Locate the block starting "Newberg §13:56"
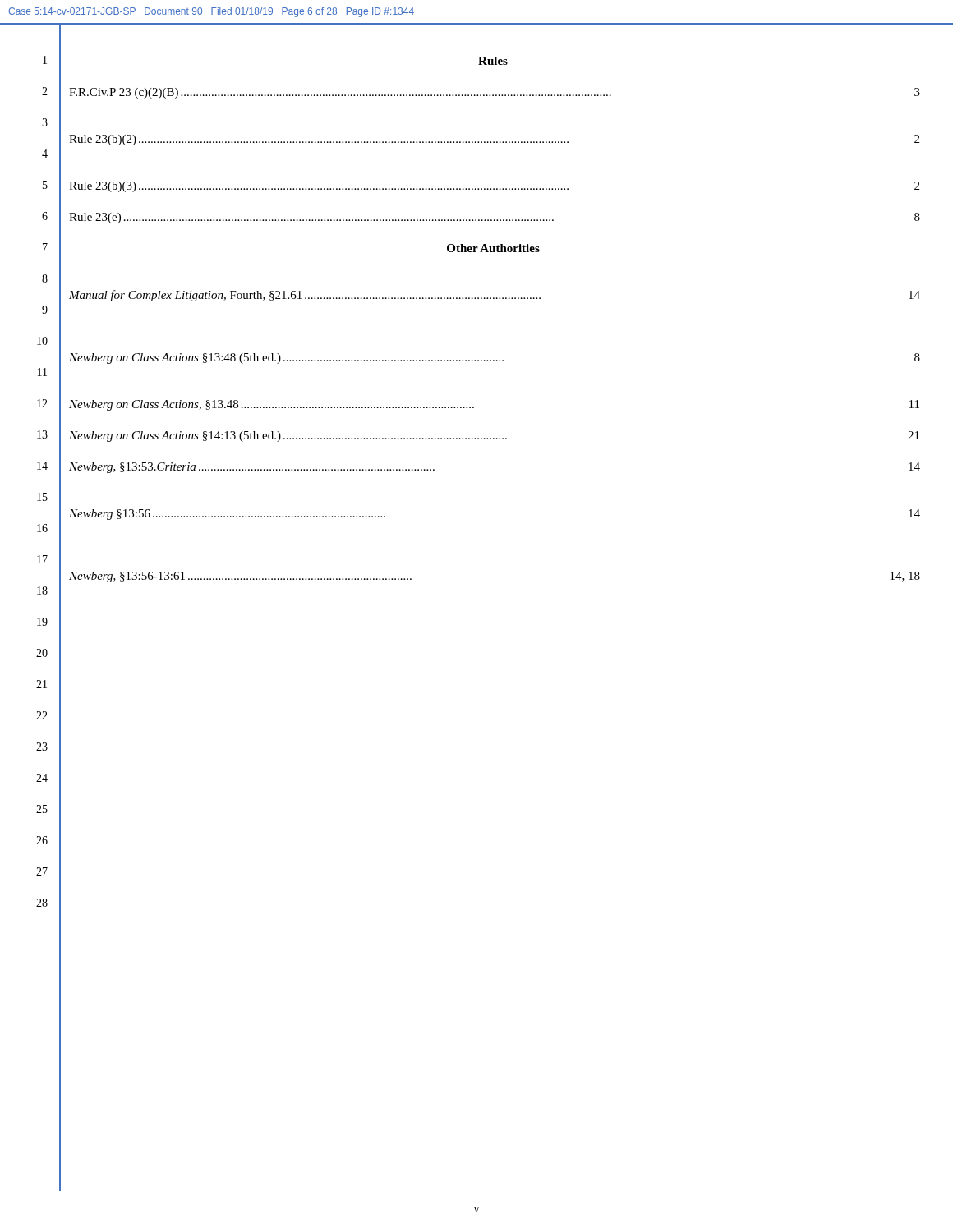This screenshot has width=953, height=1232. (119, 515)
